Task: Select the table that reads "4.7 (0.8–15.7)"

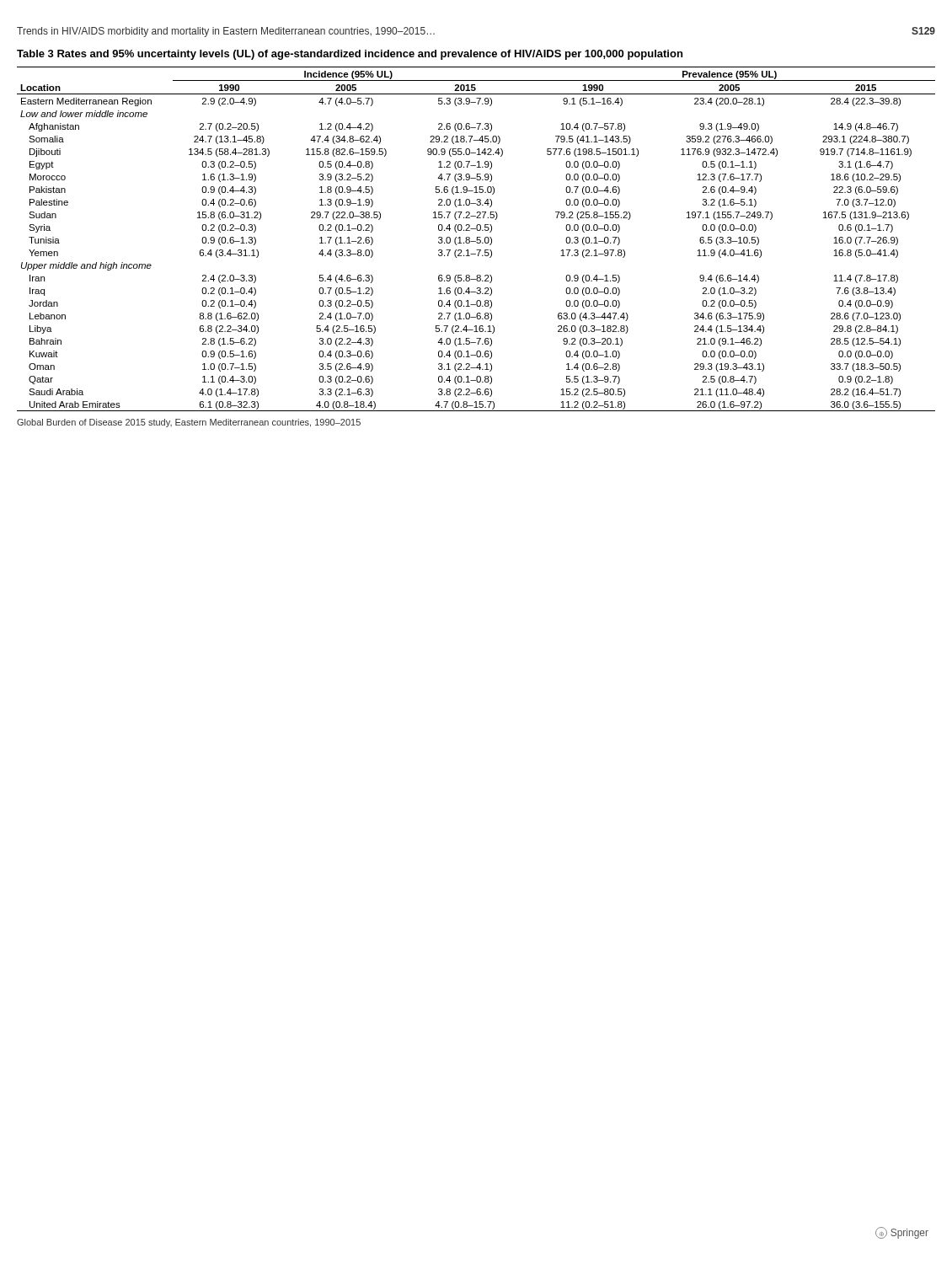Action: click(x=476, y=239)
